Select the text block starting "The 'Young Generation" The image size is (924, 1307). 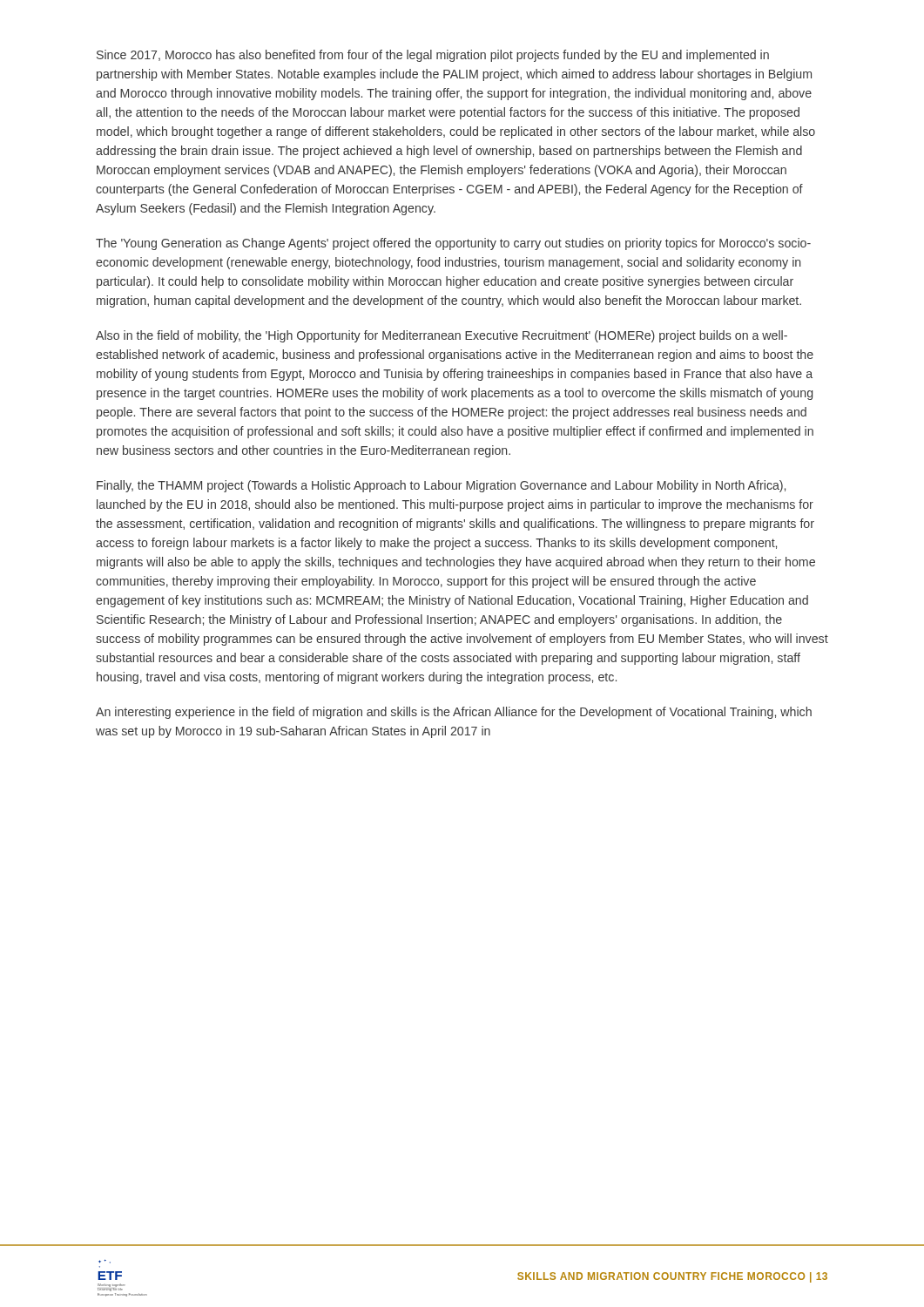pos(453,272)
